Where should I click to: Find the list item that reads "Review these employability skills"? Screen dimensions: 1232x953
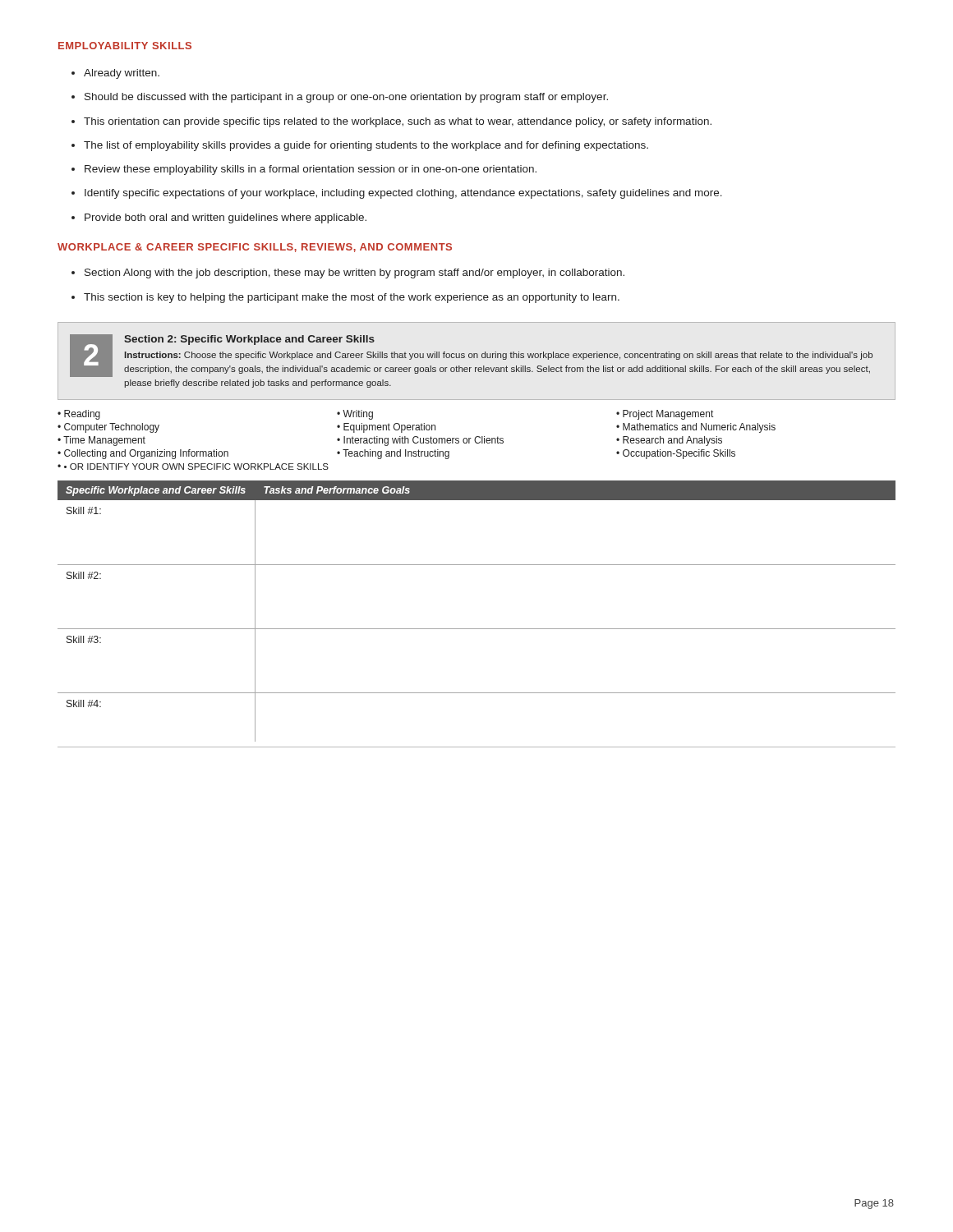point(311,169)
